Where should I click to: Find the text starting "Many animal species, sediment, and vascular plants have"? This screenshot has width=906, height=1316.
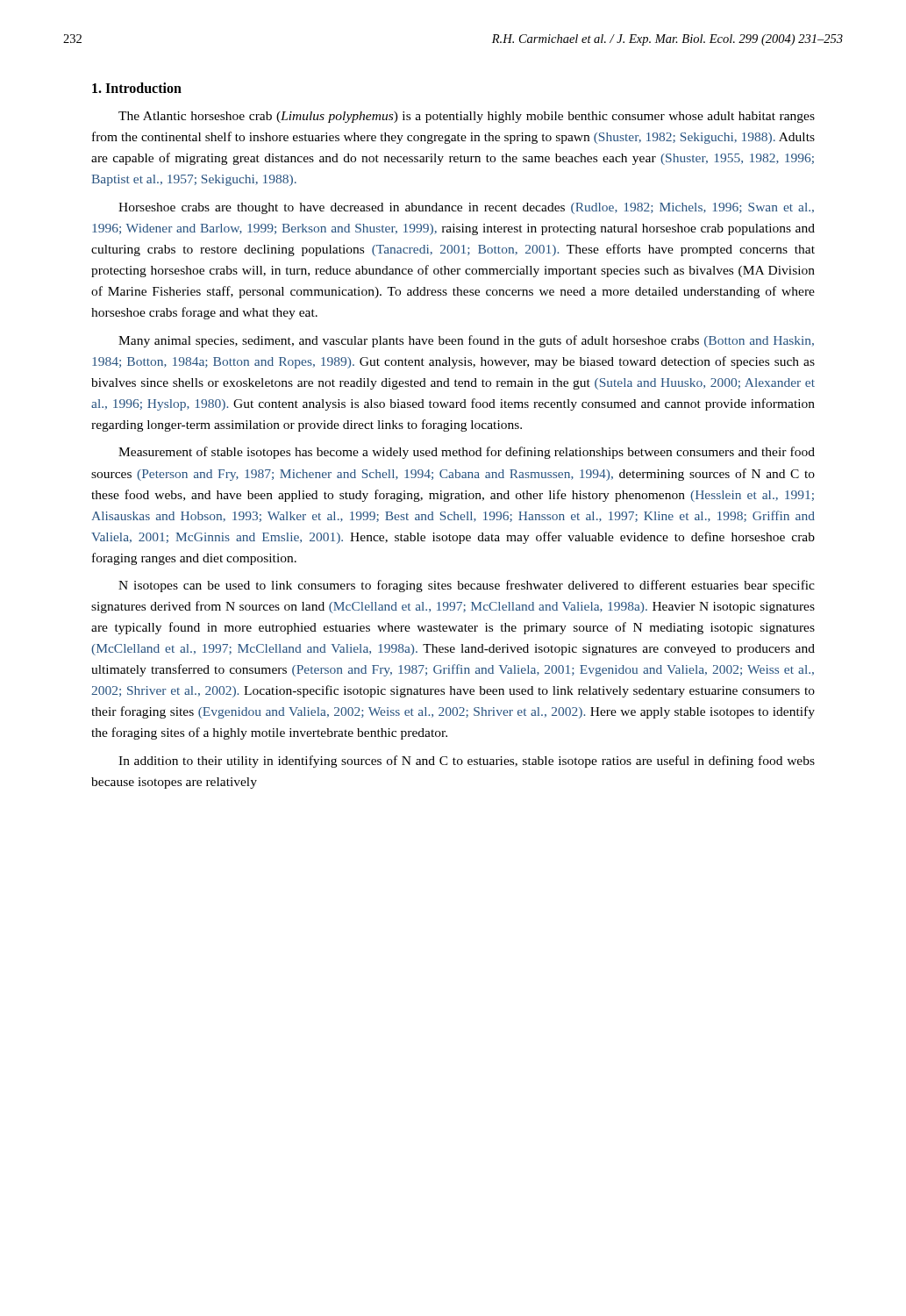(x=453, y=382)
